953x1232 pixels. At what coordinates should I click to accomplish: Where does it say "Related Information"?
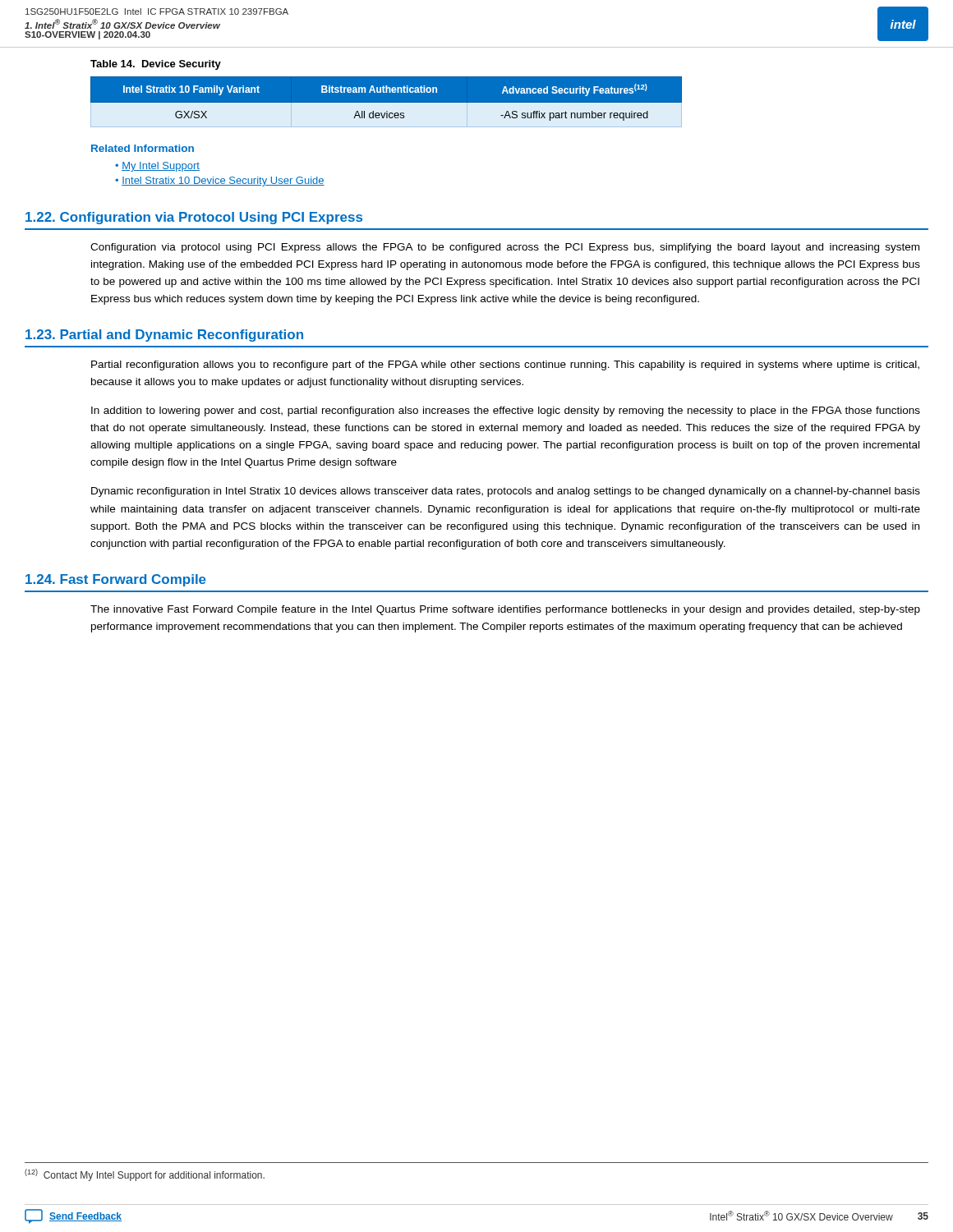[x=142, y=148]
